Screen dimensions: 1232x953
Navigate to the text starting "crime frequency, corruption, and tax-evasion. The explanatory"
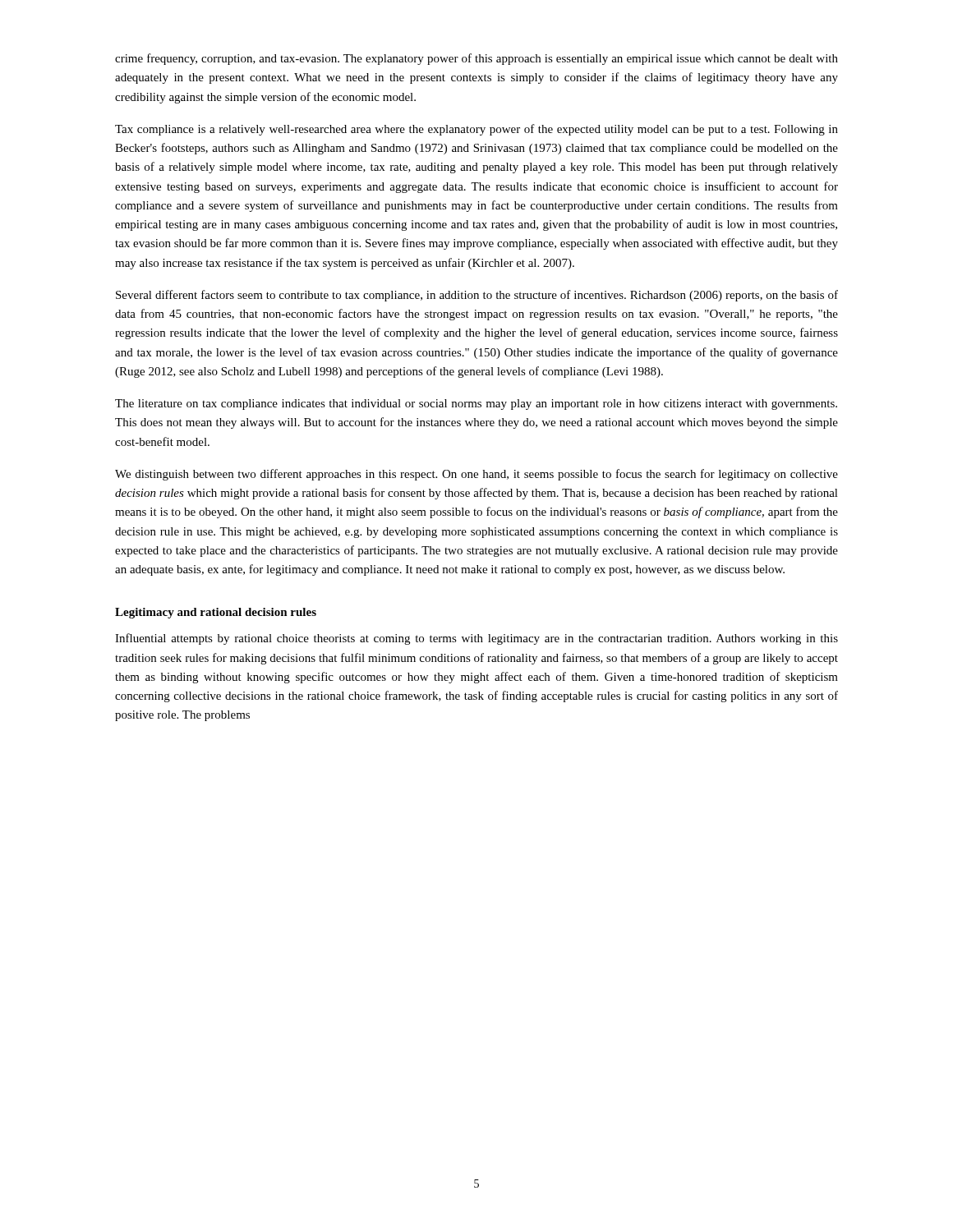click(x=476, y=78)
